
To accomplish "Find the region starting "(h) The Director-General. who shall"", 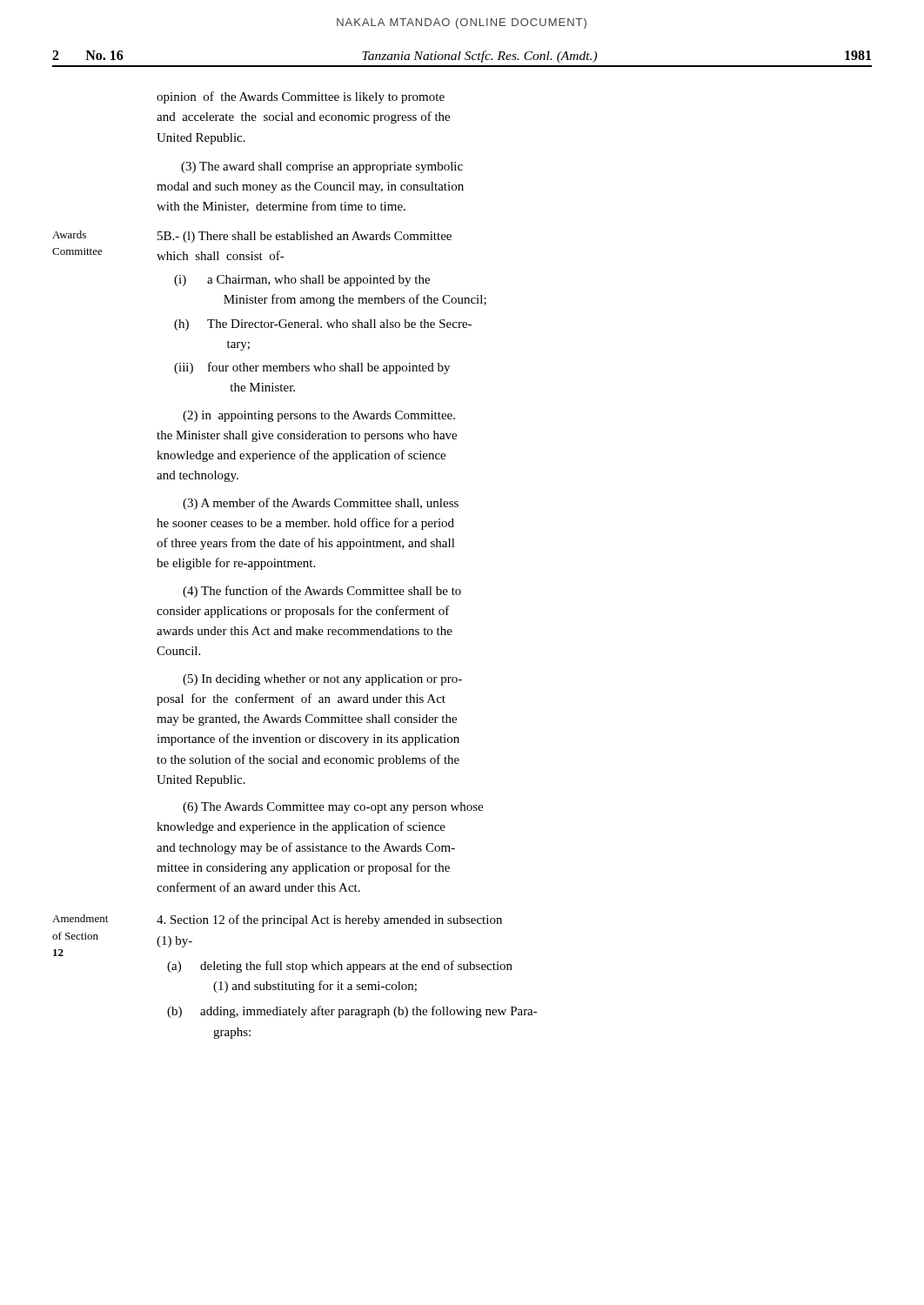I will (x=323, y=325).
